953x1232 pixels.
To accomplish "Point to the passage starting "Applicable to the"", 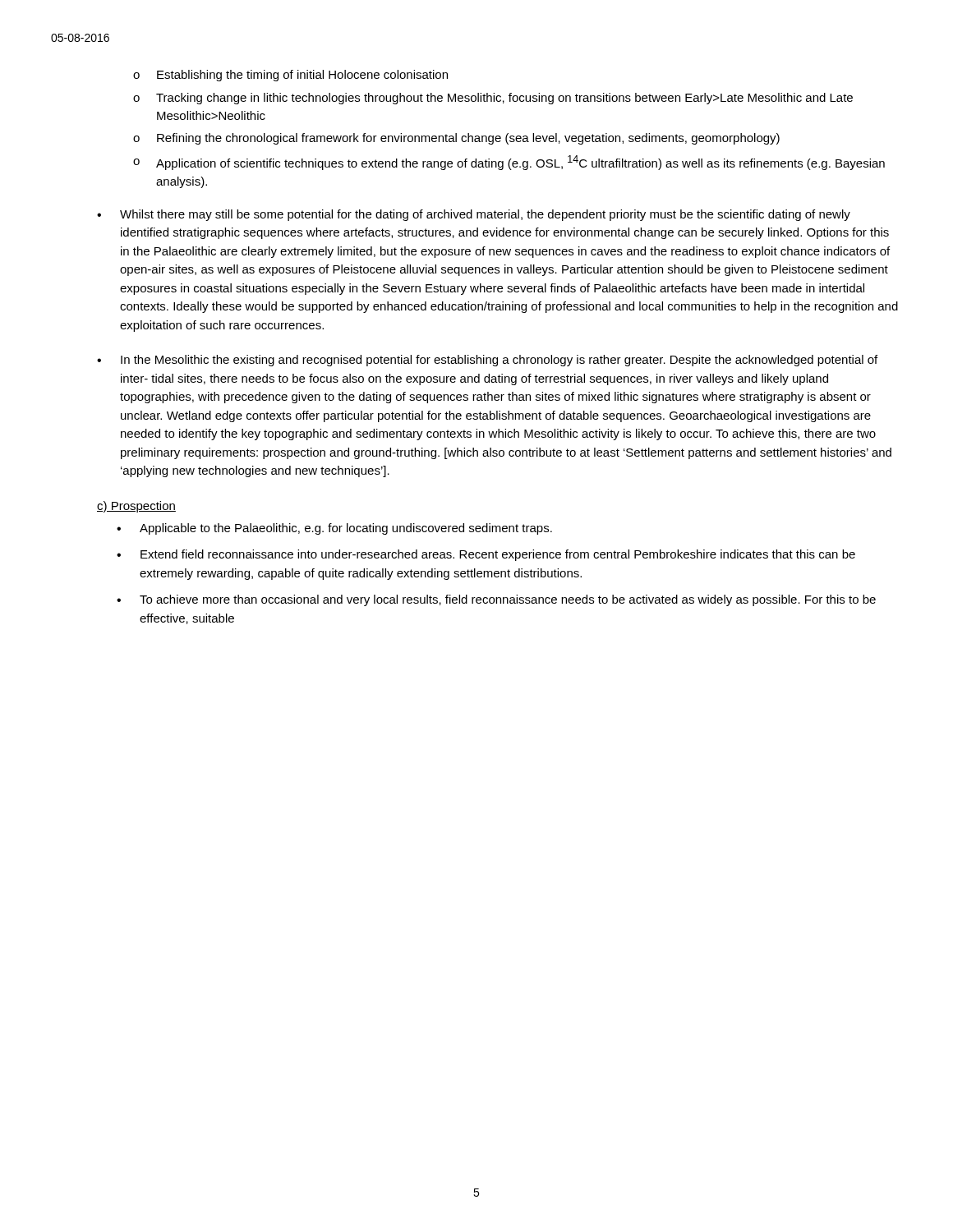I will [x=346, y=527].
